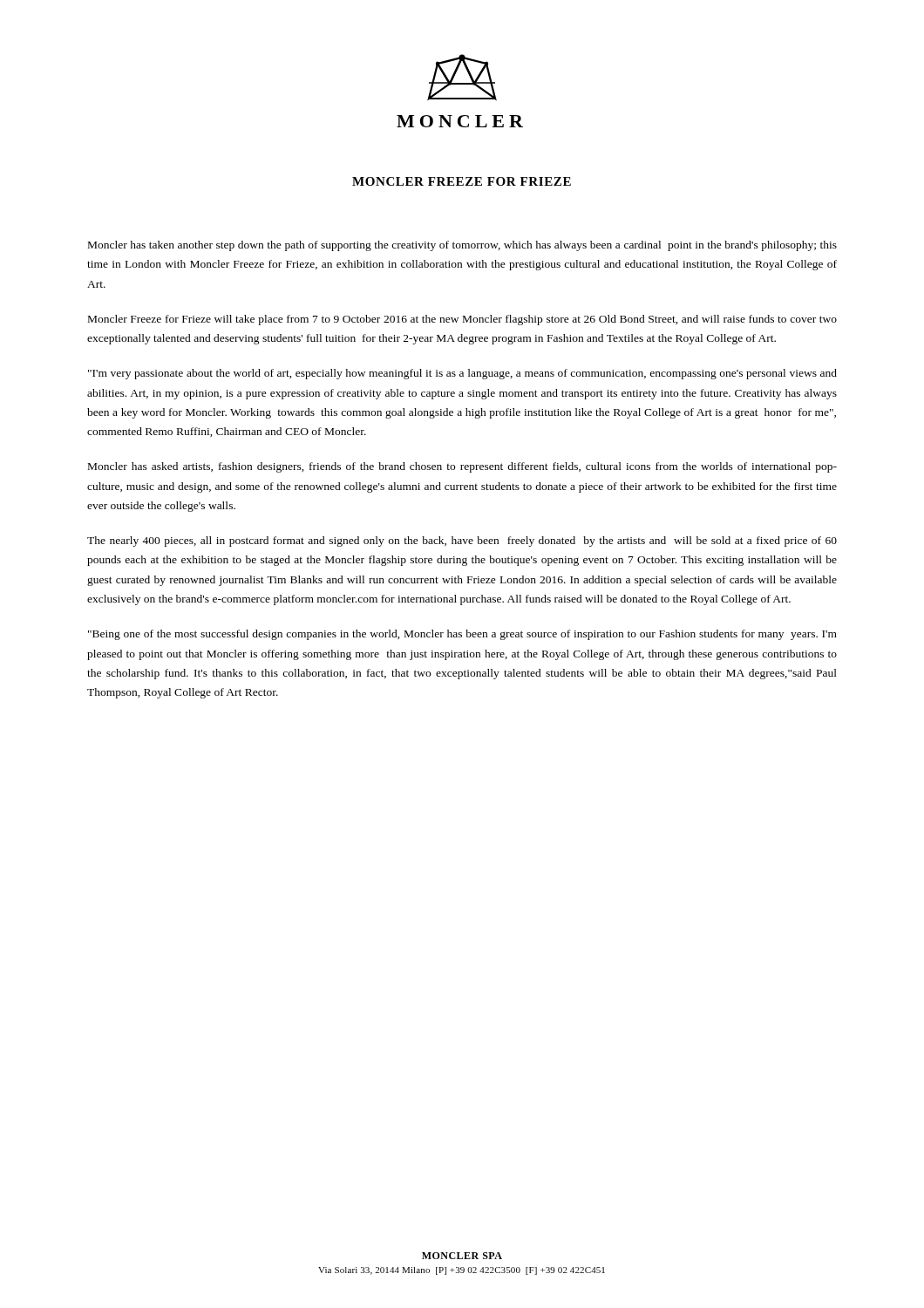
Task: Select the text block that says ""Being one of the most successful"
Action: 462,663
